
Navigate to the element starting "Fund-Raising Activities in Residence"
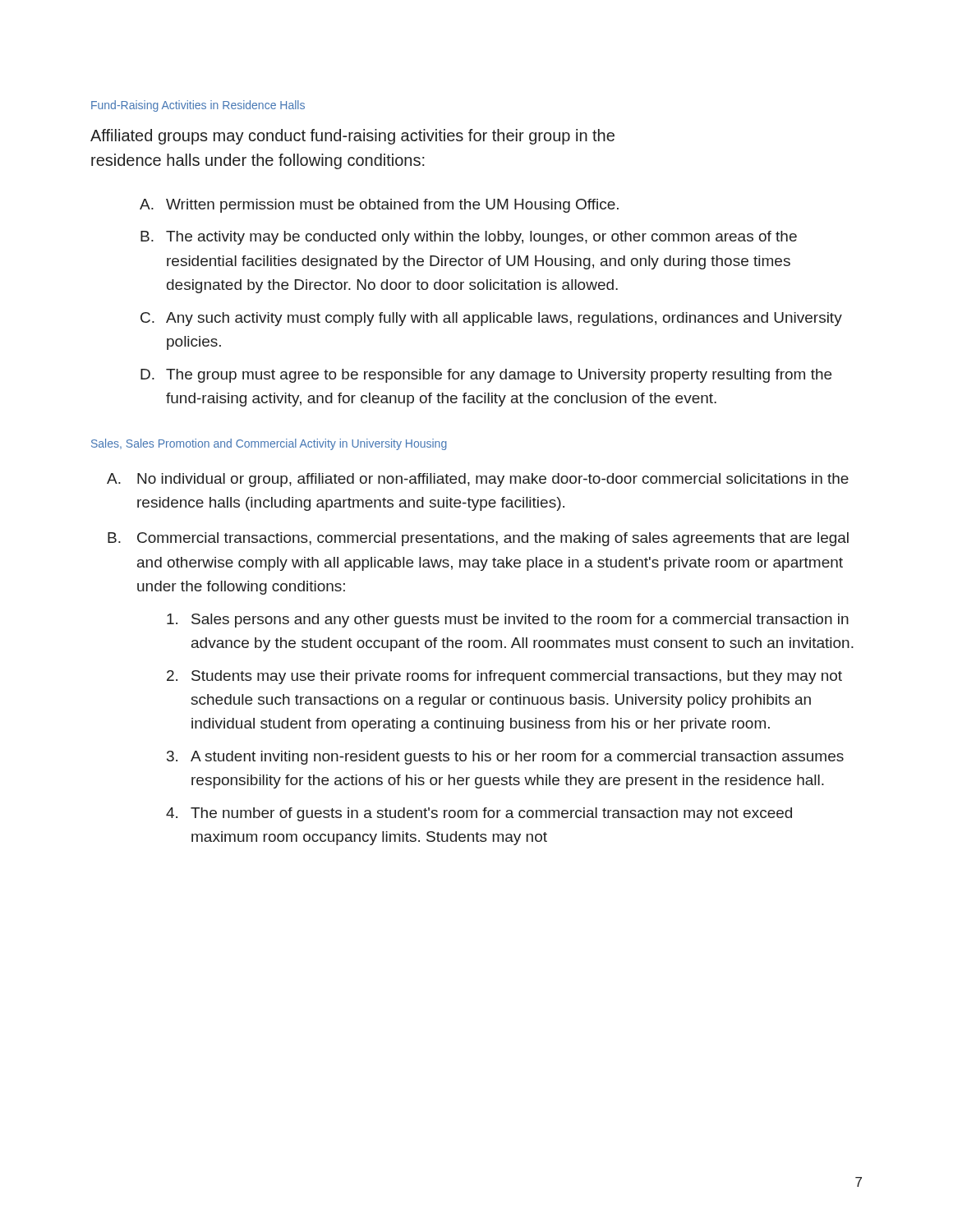pos(198,106)
